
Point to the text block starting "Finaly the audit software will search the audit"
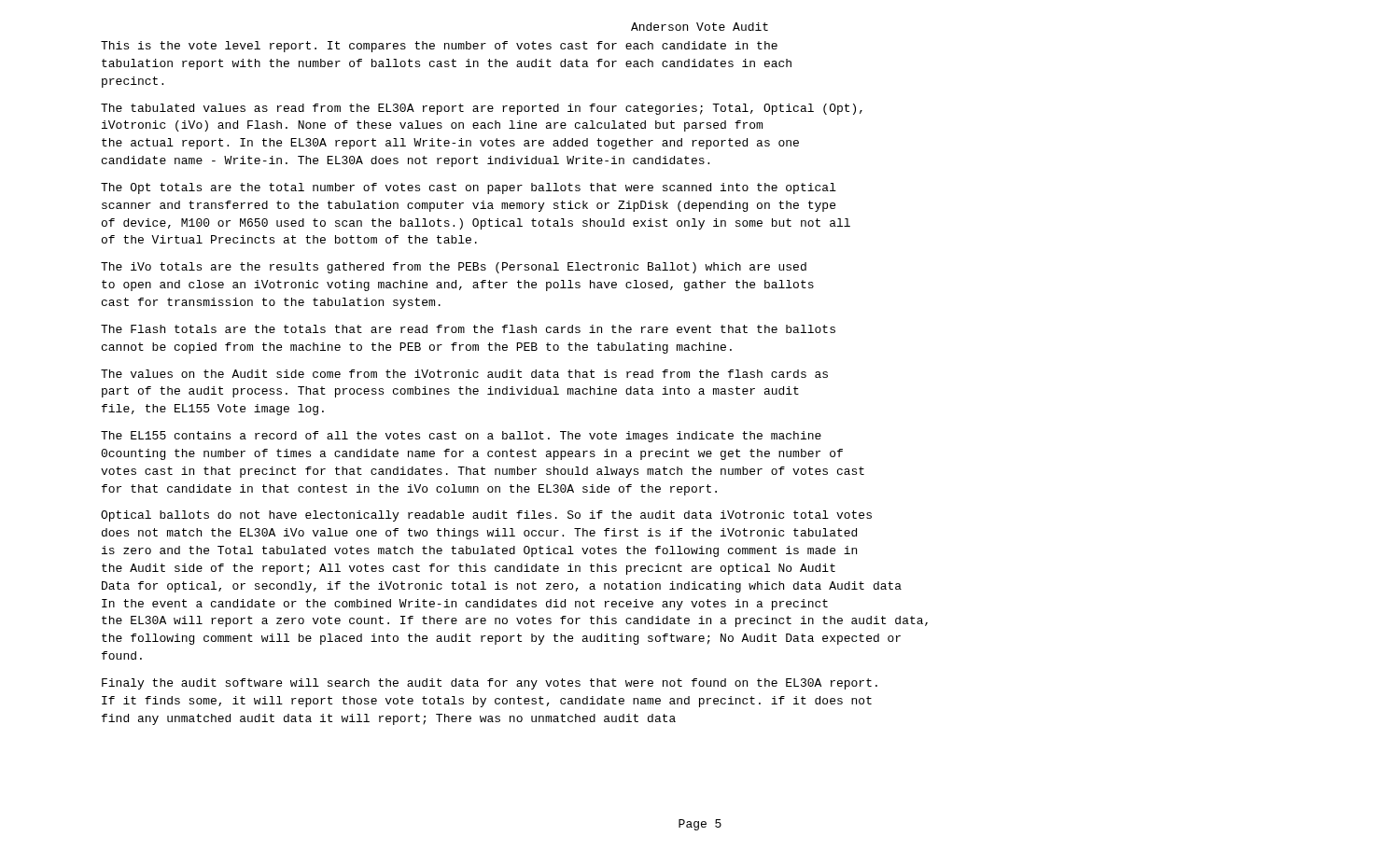pyautogui.click(x=490, y=701)
